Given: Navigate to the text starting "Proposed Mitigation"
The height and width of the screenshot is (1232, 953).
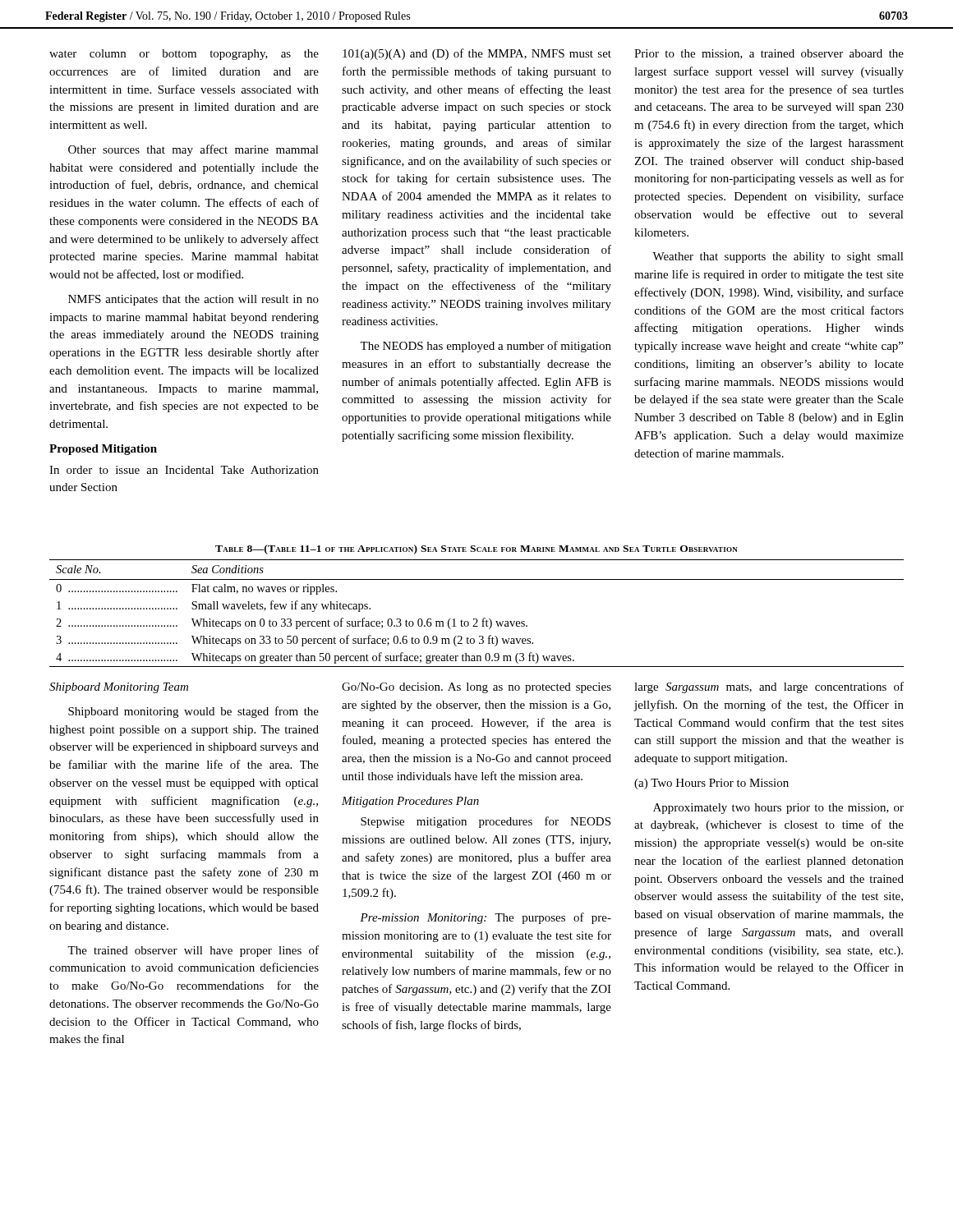Looking at the screenshot, I should pyautogui.click(x=103, y=448).
